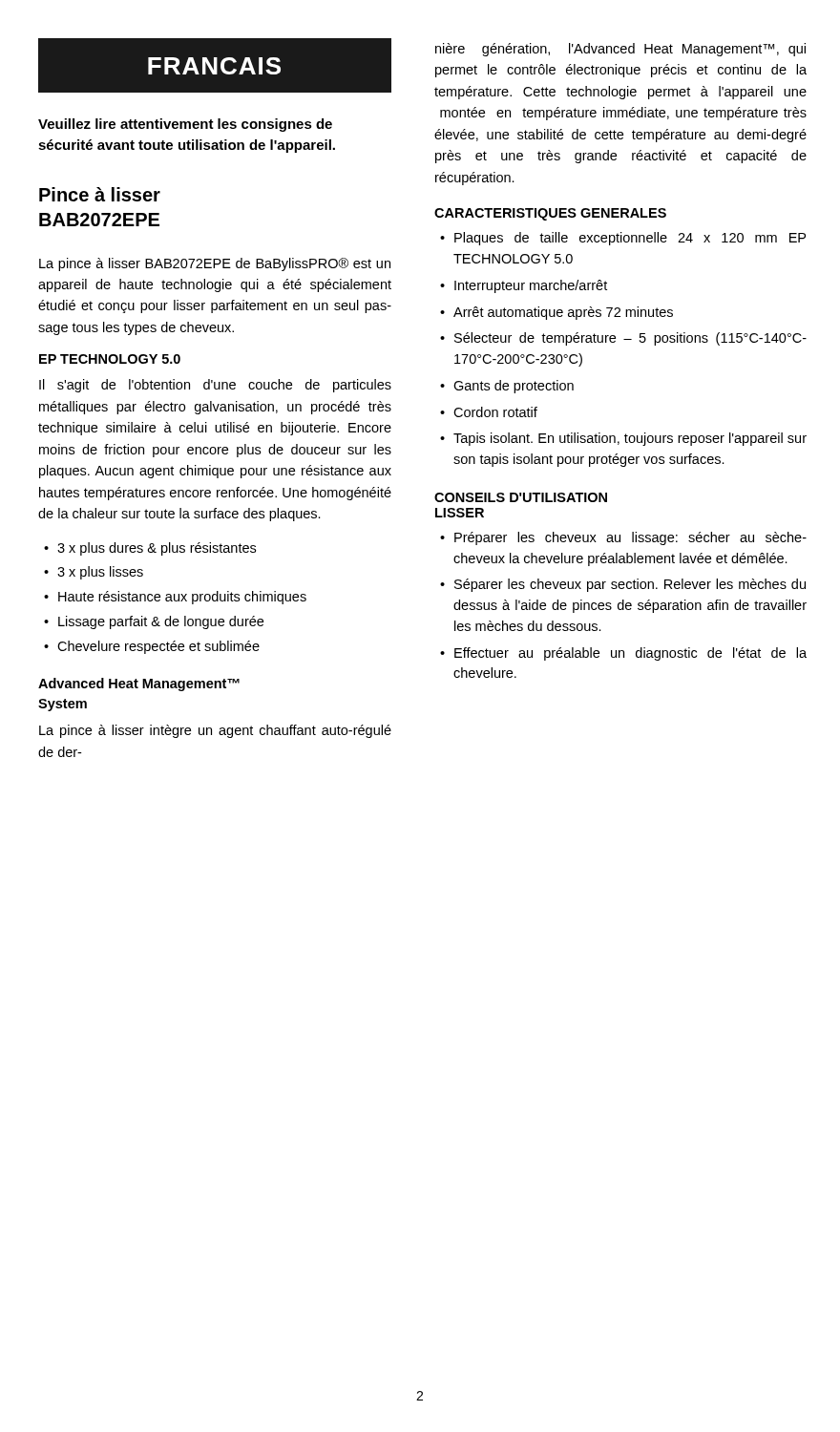Locate the text "Advanced Heat Management™System"

pos(139,694)
